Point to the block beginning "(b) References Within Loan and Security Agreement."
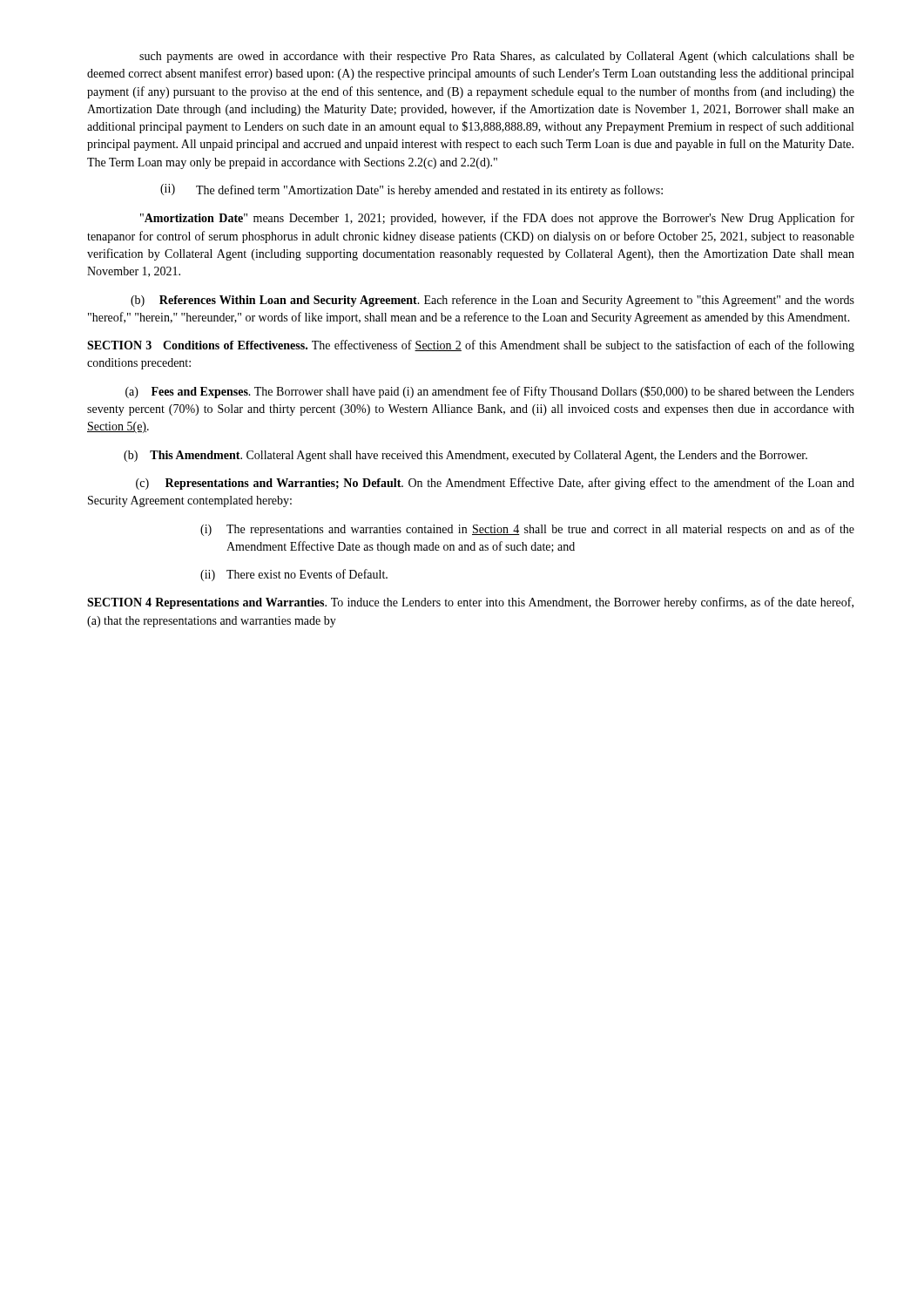This screenshot has height=1307, width=924. pos(471,309)
